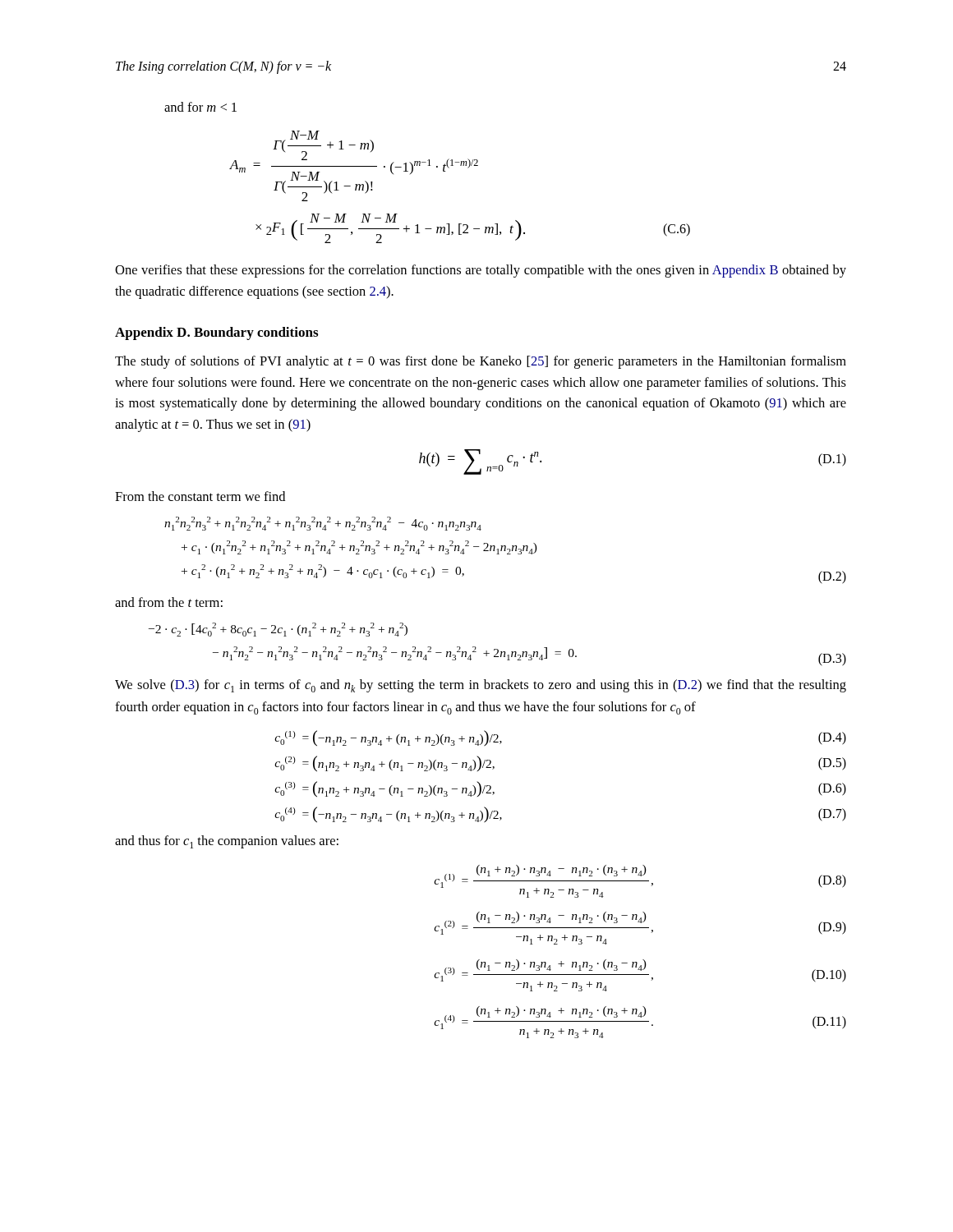Find the formula that says "n12n22n32 + n12n22n42 + n12n32n42"
This screenshot has height=1232, width=953.
point(505,548)
